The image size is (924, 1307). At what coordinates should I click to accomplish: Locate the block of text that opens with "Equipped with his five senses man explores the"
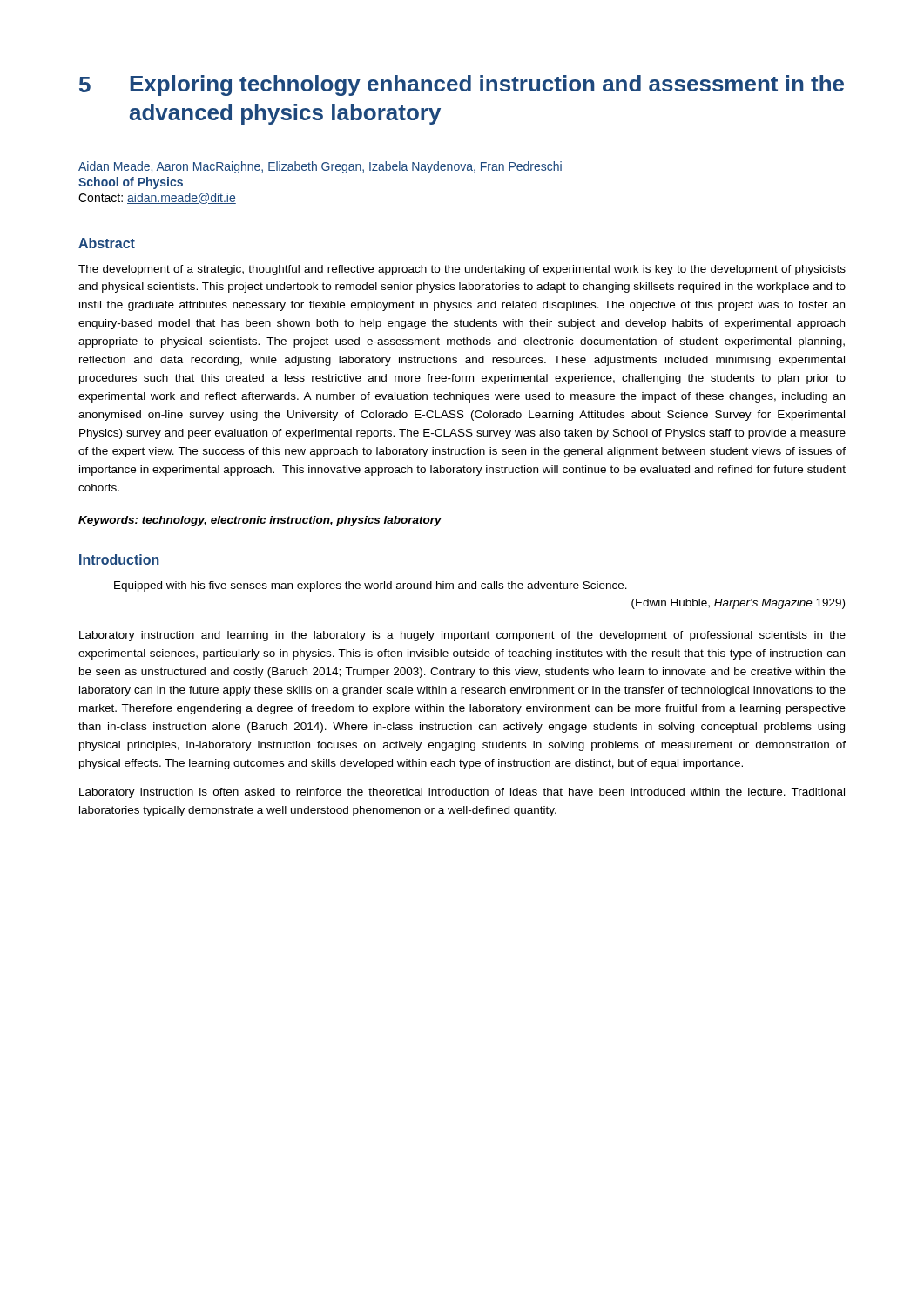coord(479,595)
